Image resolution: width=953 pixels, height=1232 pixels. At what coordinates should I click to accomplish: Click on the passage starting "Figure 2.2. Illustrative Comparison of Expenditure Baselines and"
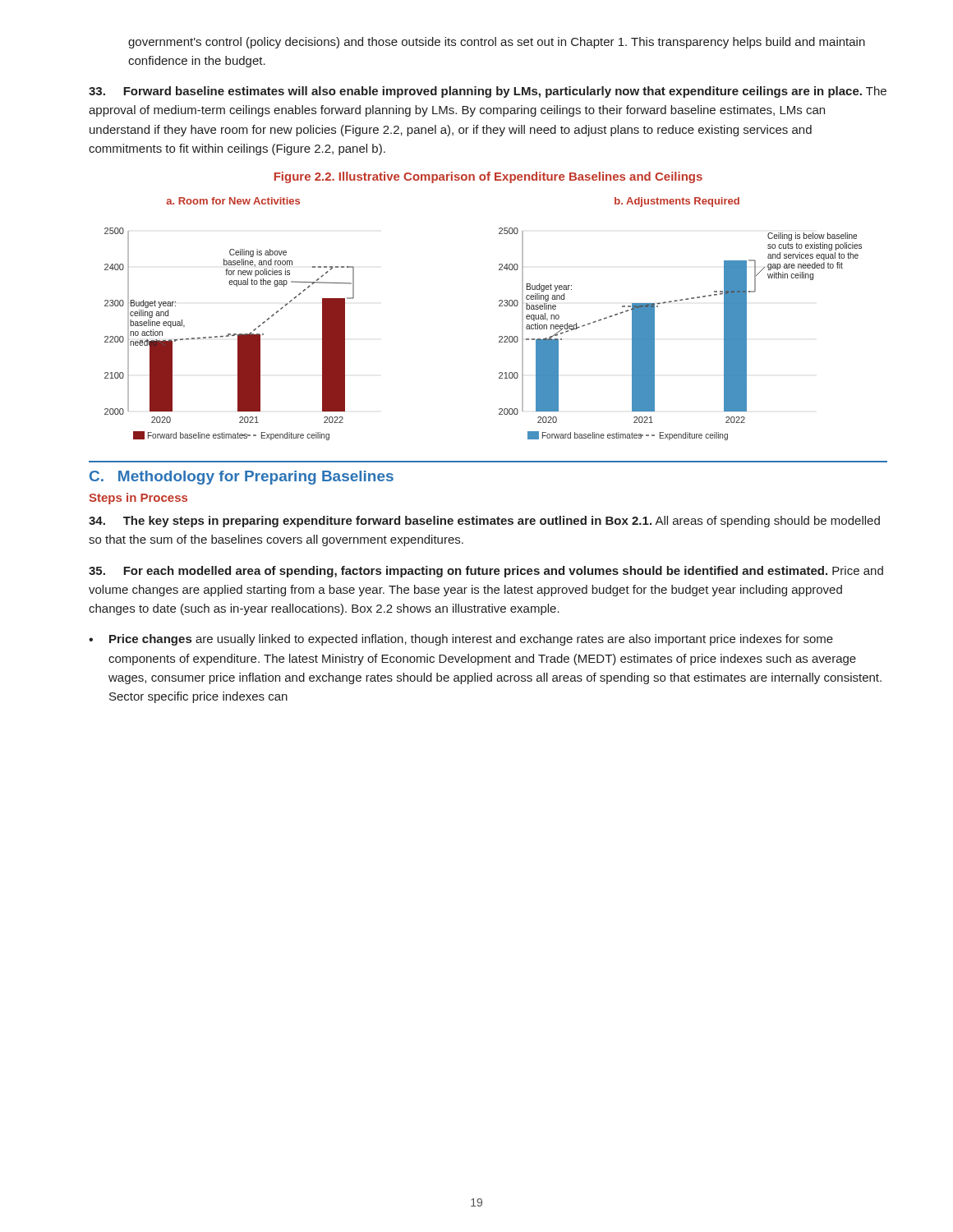[x=488, y=176]
